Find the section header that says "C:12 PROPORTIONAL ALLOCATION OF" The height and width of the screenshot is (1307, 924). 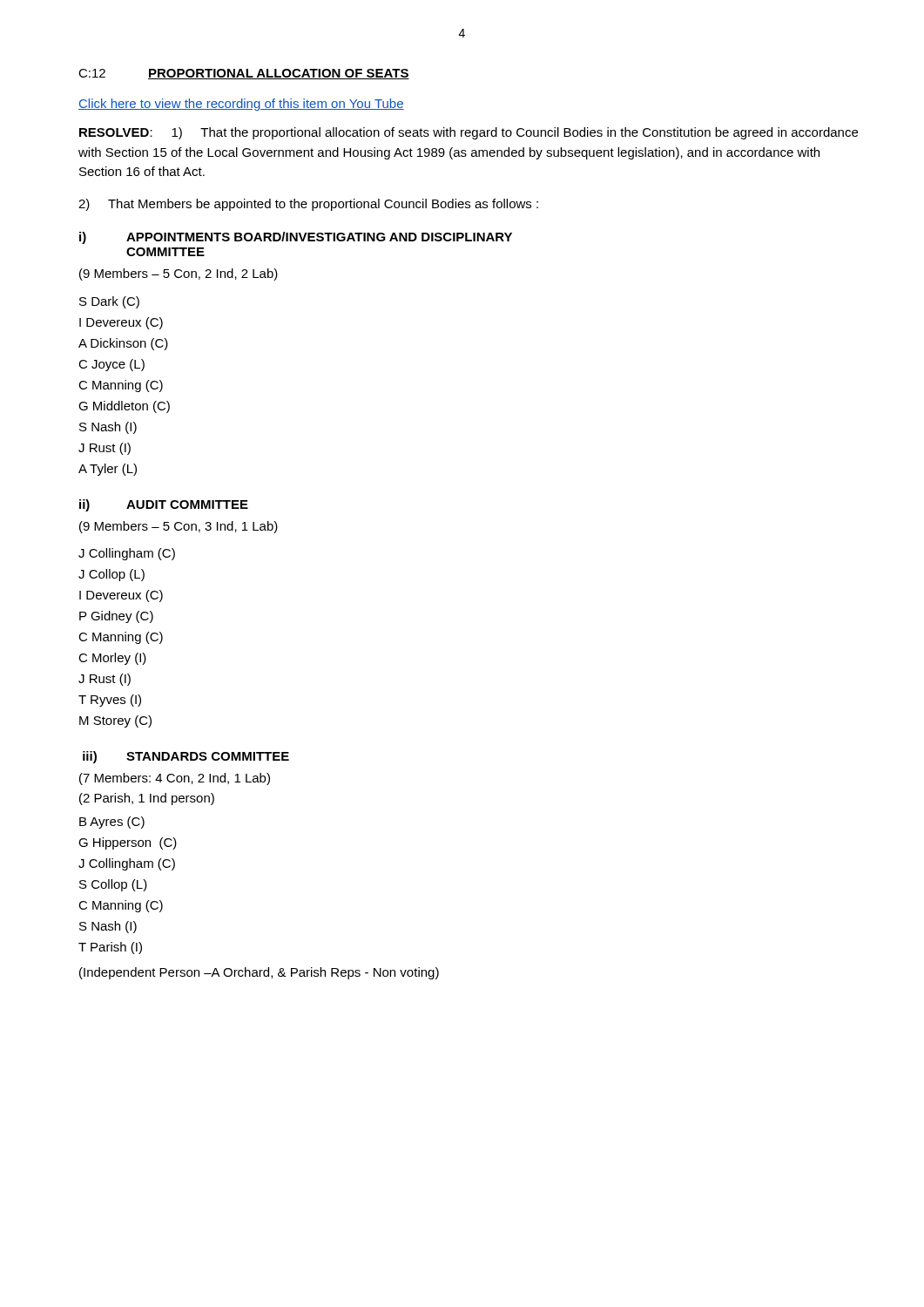[244, 73]
